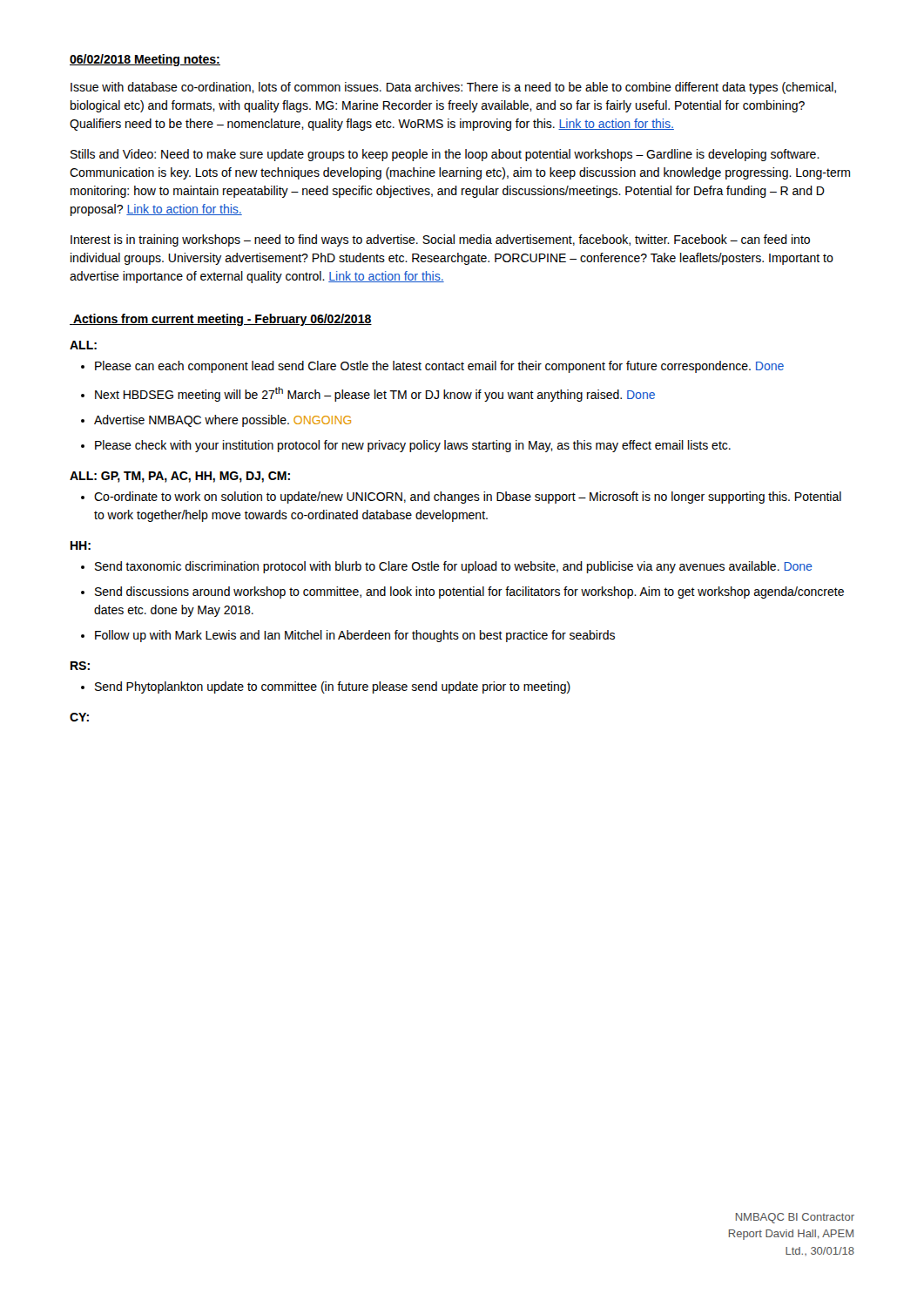
Task: Point to the element starting "Next HBDSEG meeting will be 27th March"
Action: 375,393
